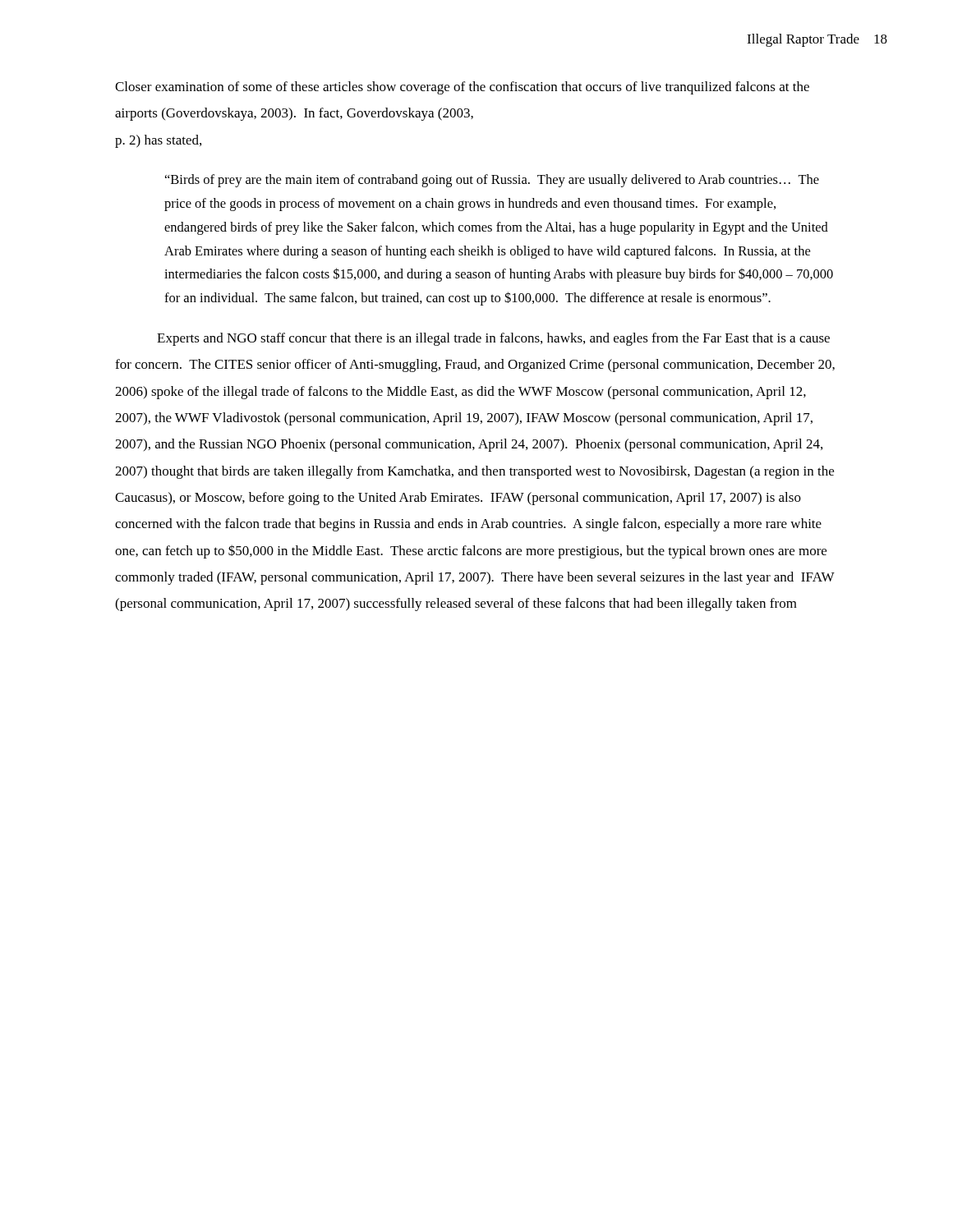
Task: Find the region starting "p. 2) has stated,"
Action: (x=159, y=140)
